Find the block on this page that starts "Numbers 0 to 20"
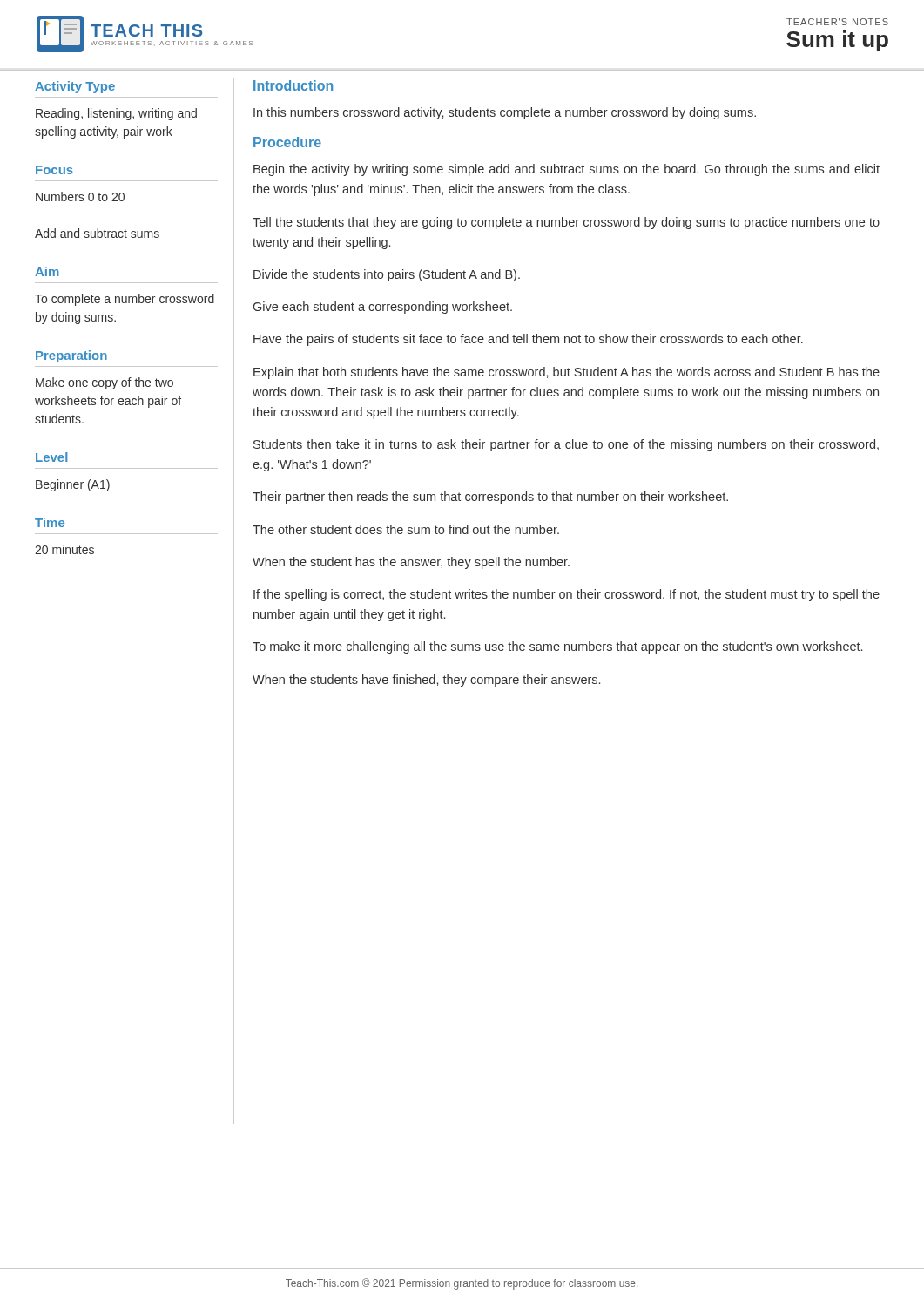Viewport: 924px width, 1307px height. (x=80, y=196)
